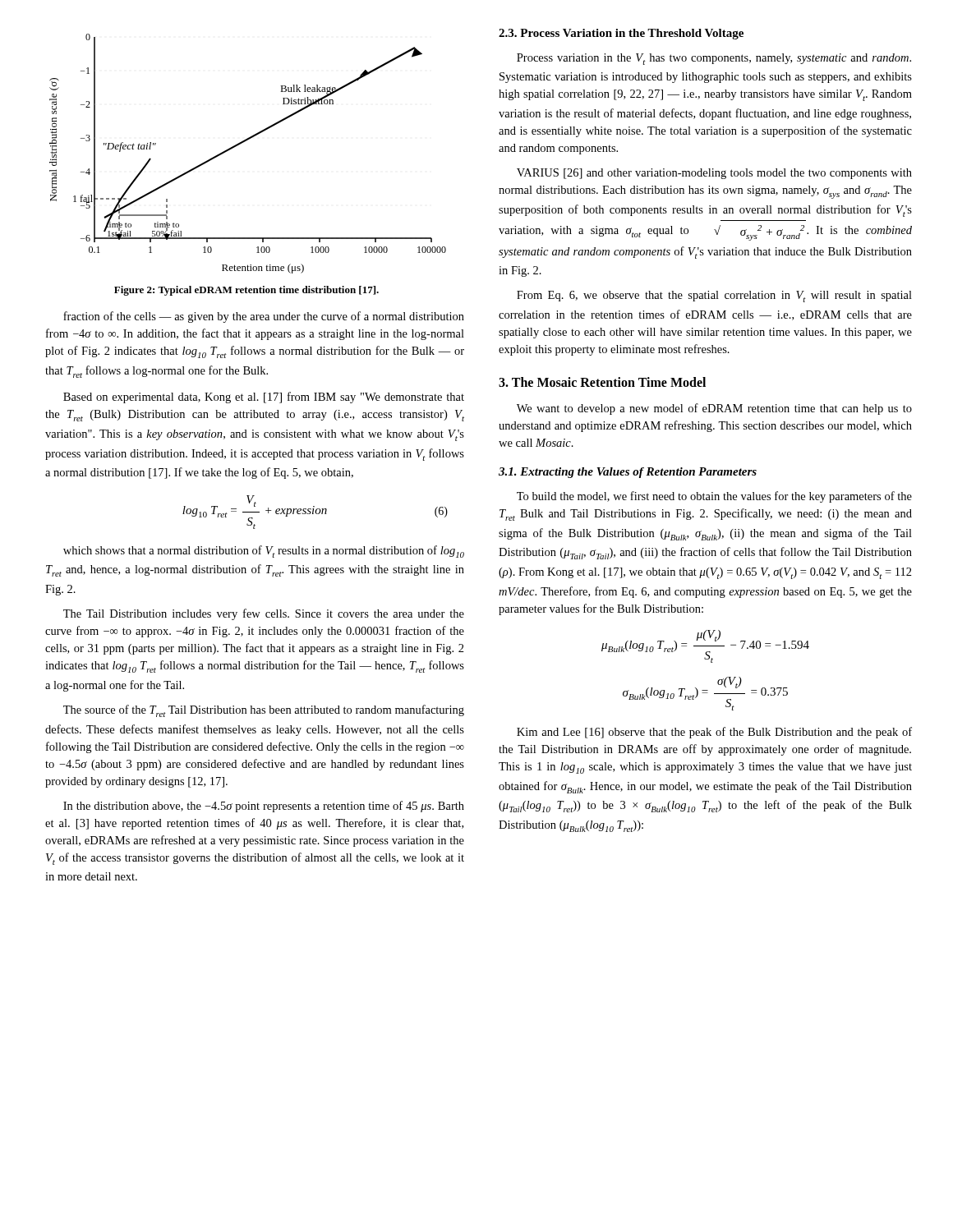Point to the block beginning "Based on experimental data,"
This screenshot has height=1232, width=953.
tap(255, 435)
